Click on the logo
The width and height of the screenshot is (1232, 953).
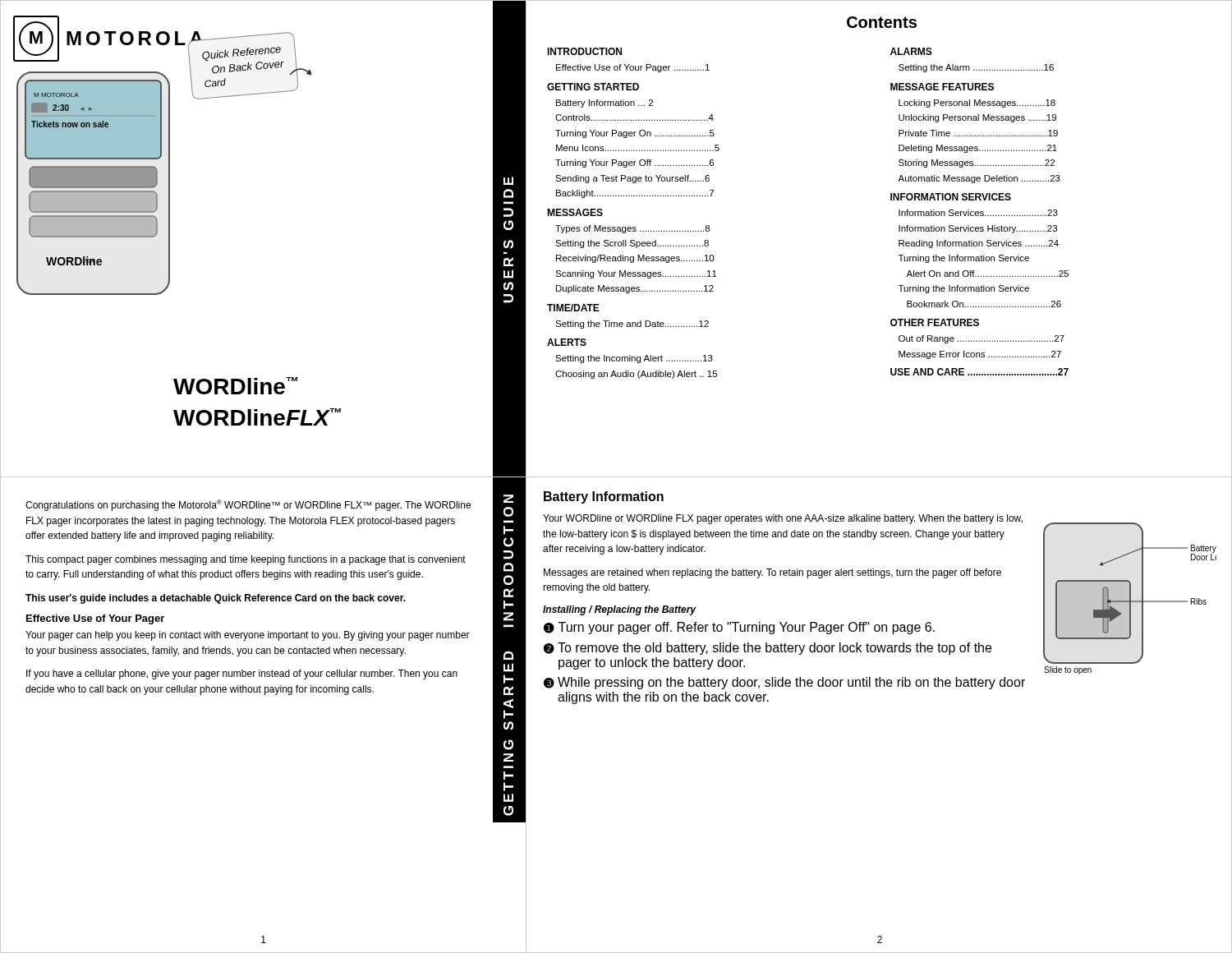point(258,403)
